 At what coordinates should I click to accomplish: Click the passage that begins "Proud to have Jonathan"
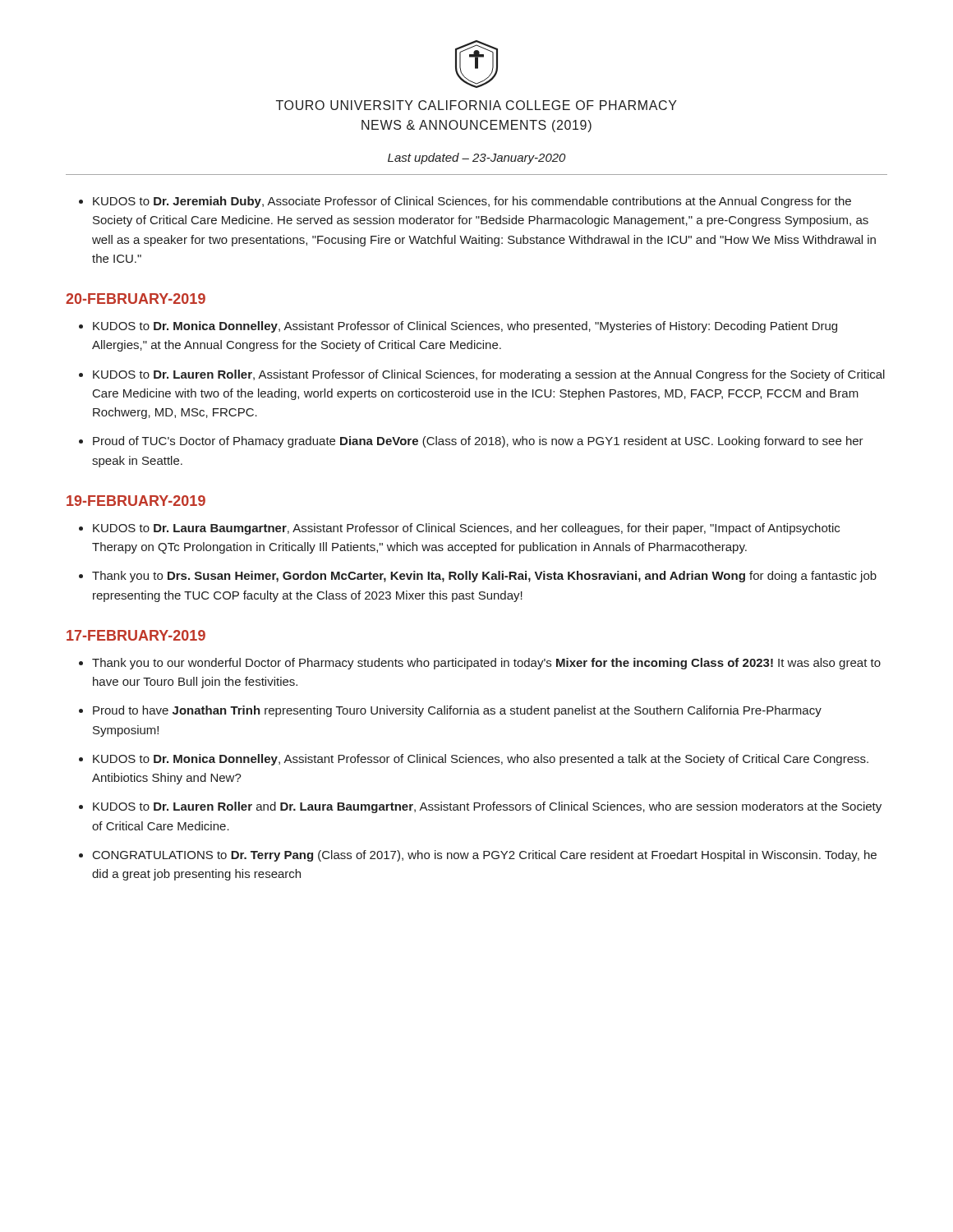[x=457, y=720]
